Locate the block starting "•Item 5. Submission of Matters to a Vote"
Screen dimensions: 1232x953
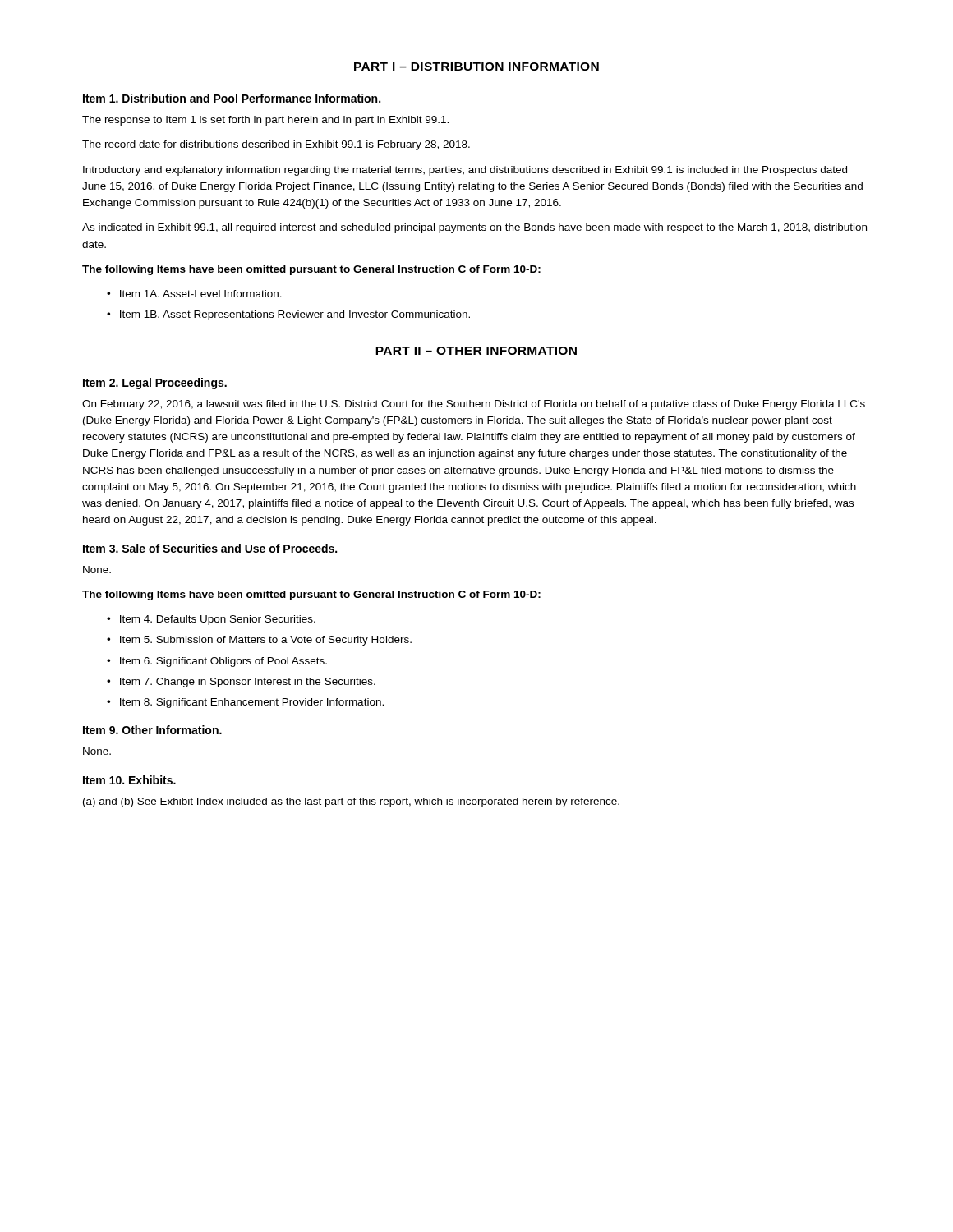tap(260, 640)
